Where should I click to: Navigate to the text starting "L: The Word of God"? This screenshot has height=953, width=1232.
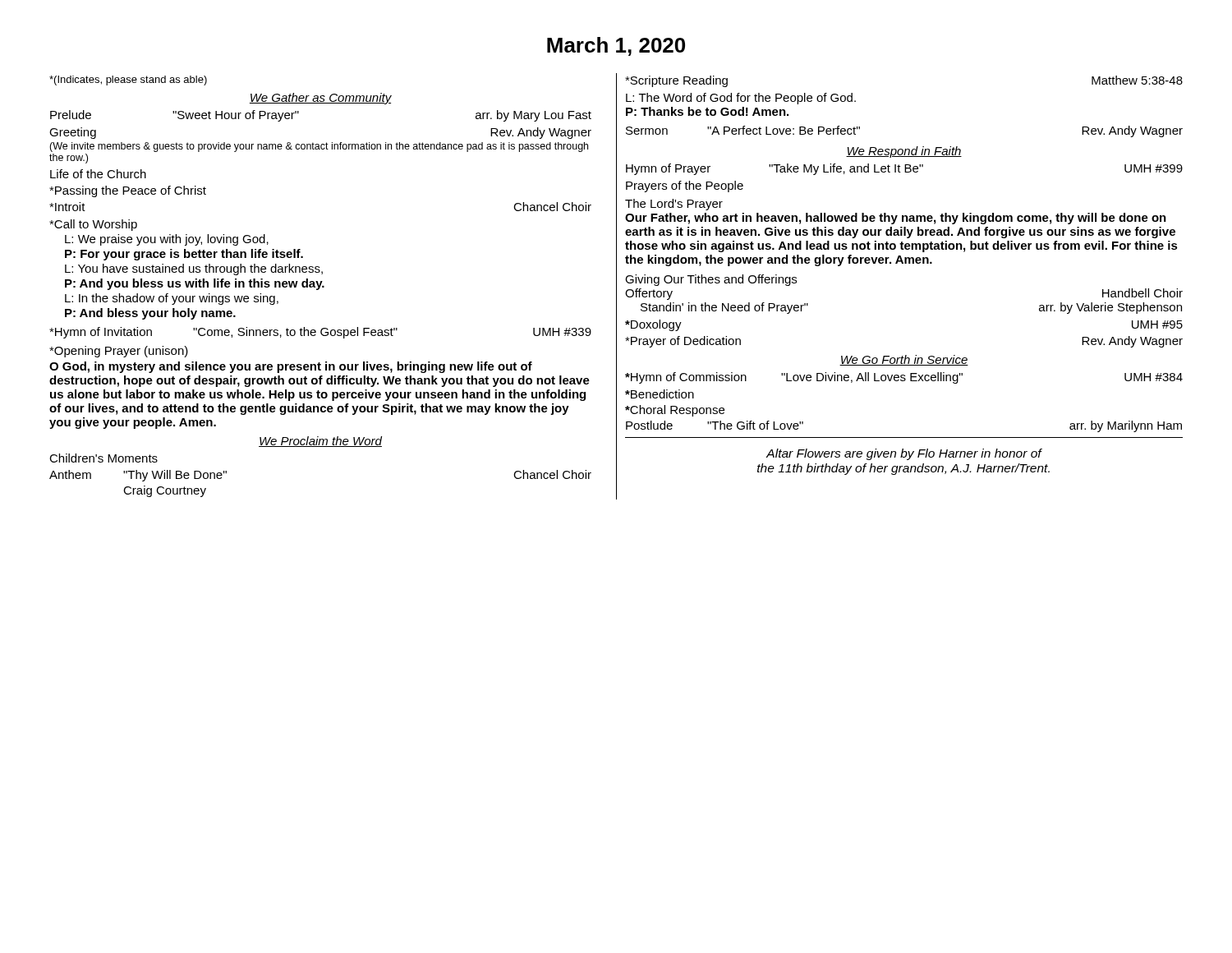tap(741, 99)
